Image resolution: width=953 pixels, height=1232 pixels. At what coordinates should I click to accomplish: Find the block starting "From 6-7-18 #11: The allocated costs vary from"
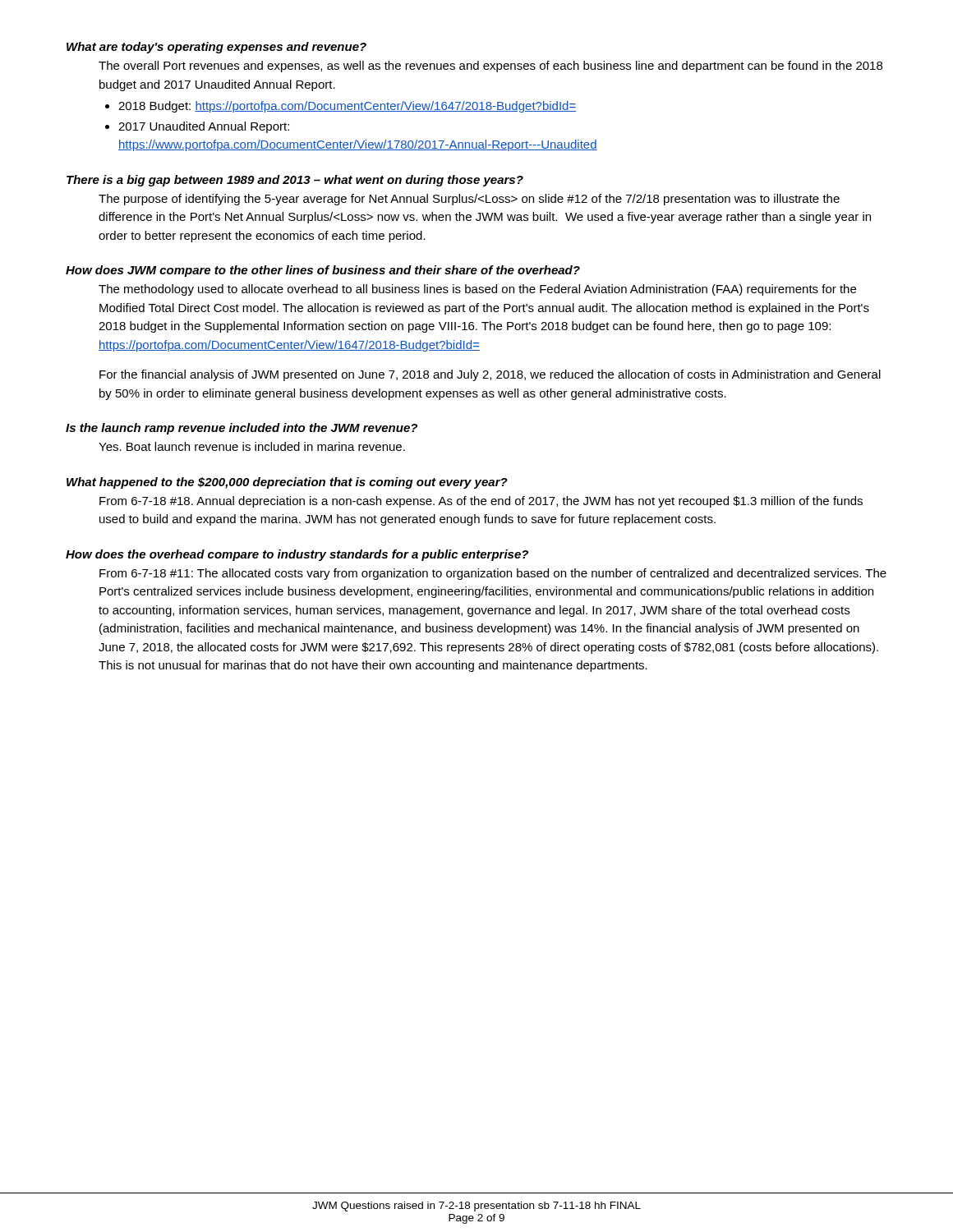click(493, 619)
